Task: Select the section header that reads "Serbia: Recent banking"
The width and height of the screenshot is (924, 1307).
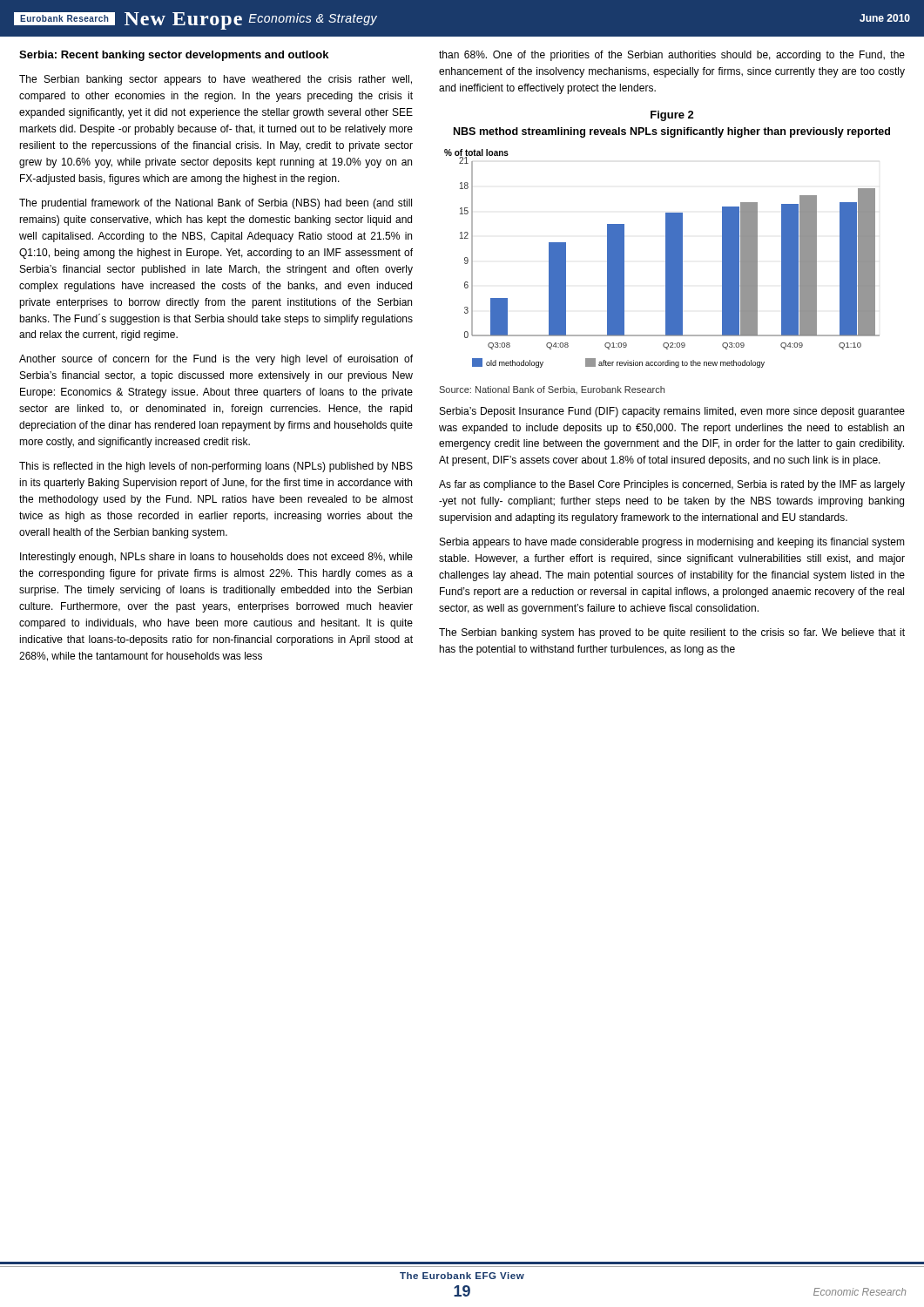Action: [x=174, y=55]
